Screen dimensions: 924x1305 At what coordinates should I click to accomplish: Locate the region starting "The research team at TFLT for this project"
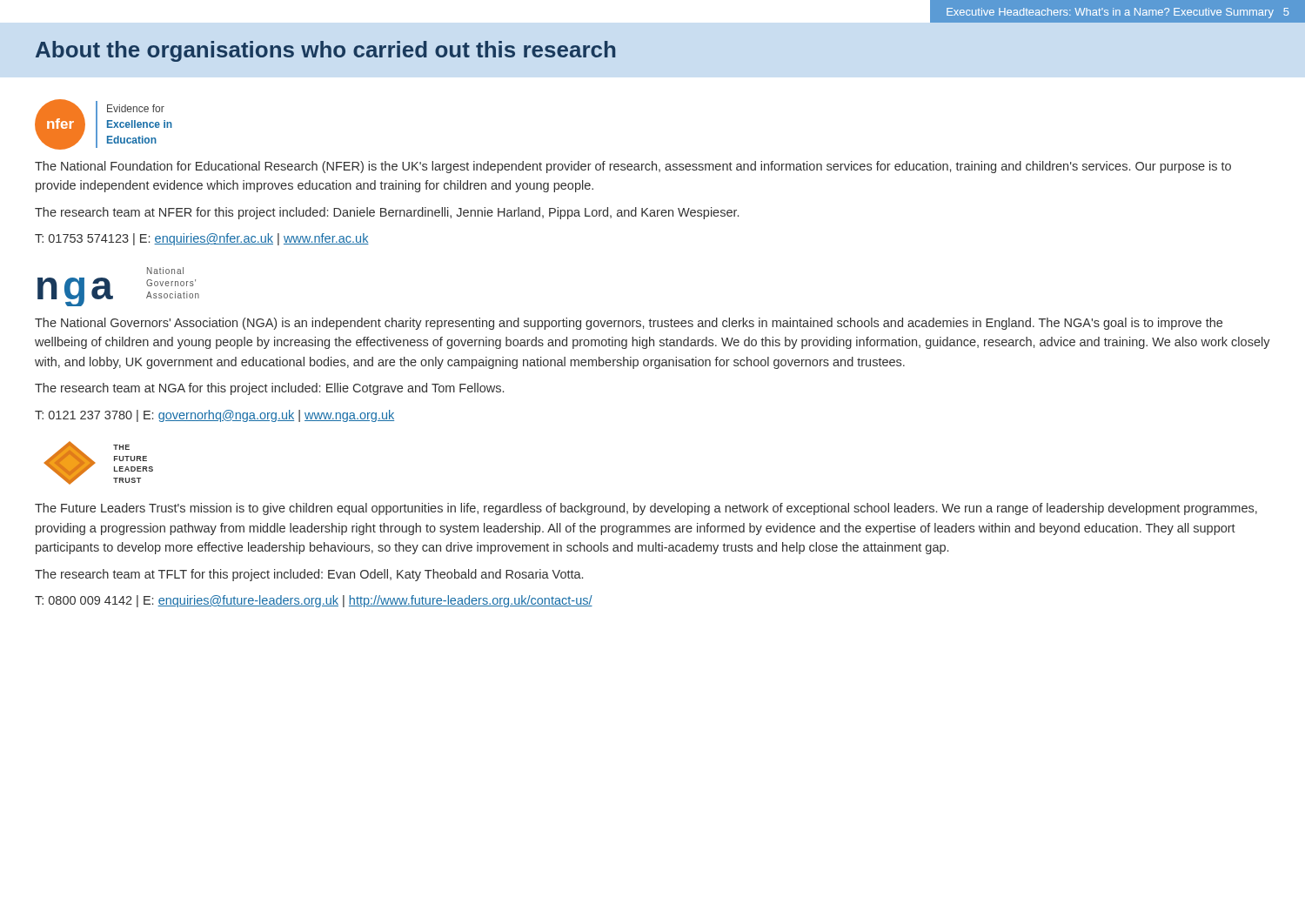click(310, 574)
